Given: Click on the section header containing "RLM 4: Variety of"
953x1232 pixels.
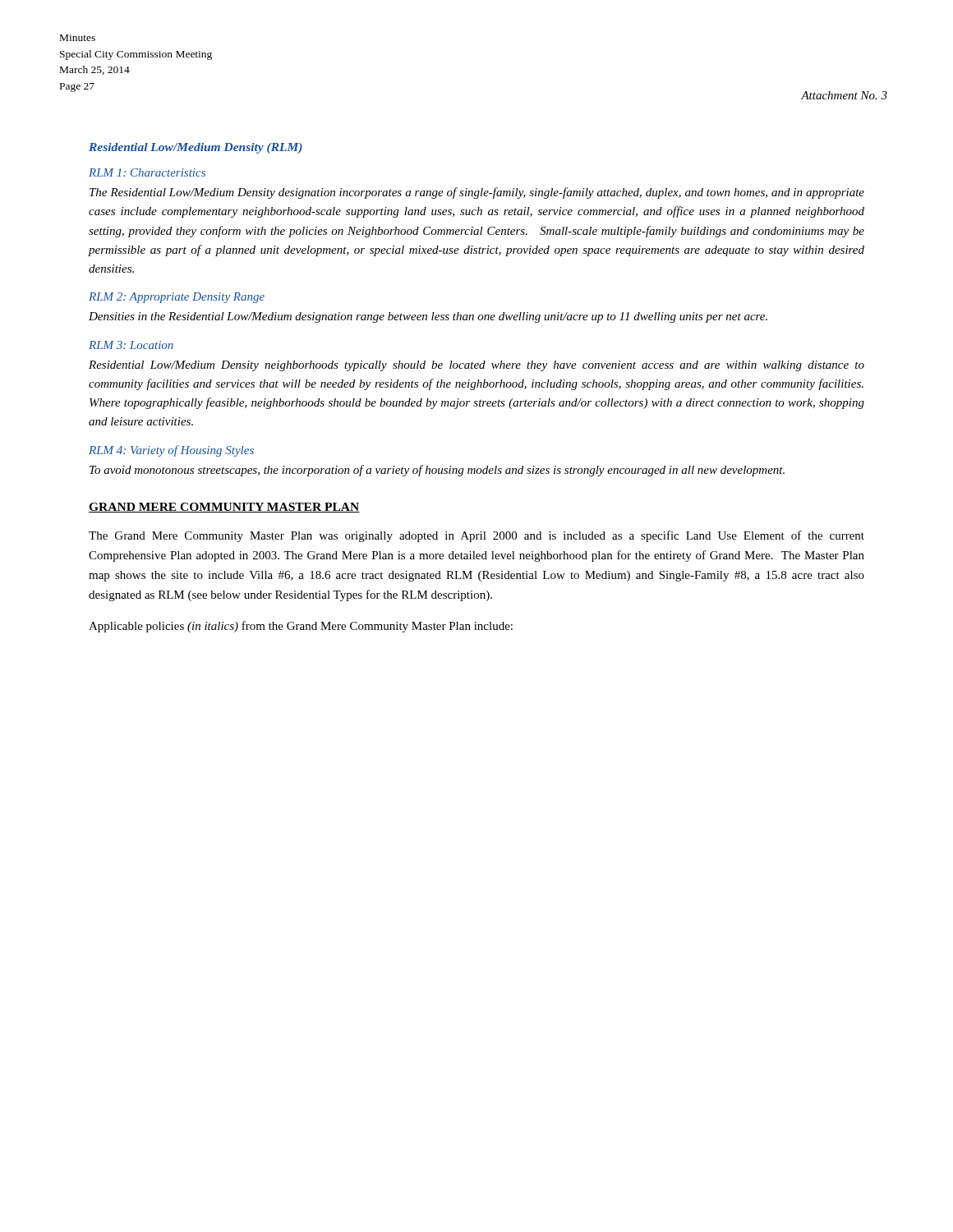Looking at the screenshot, I should click(x=171, y=451).
